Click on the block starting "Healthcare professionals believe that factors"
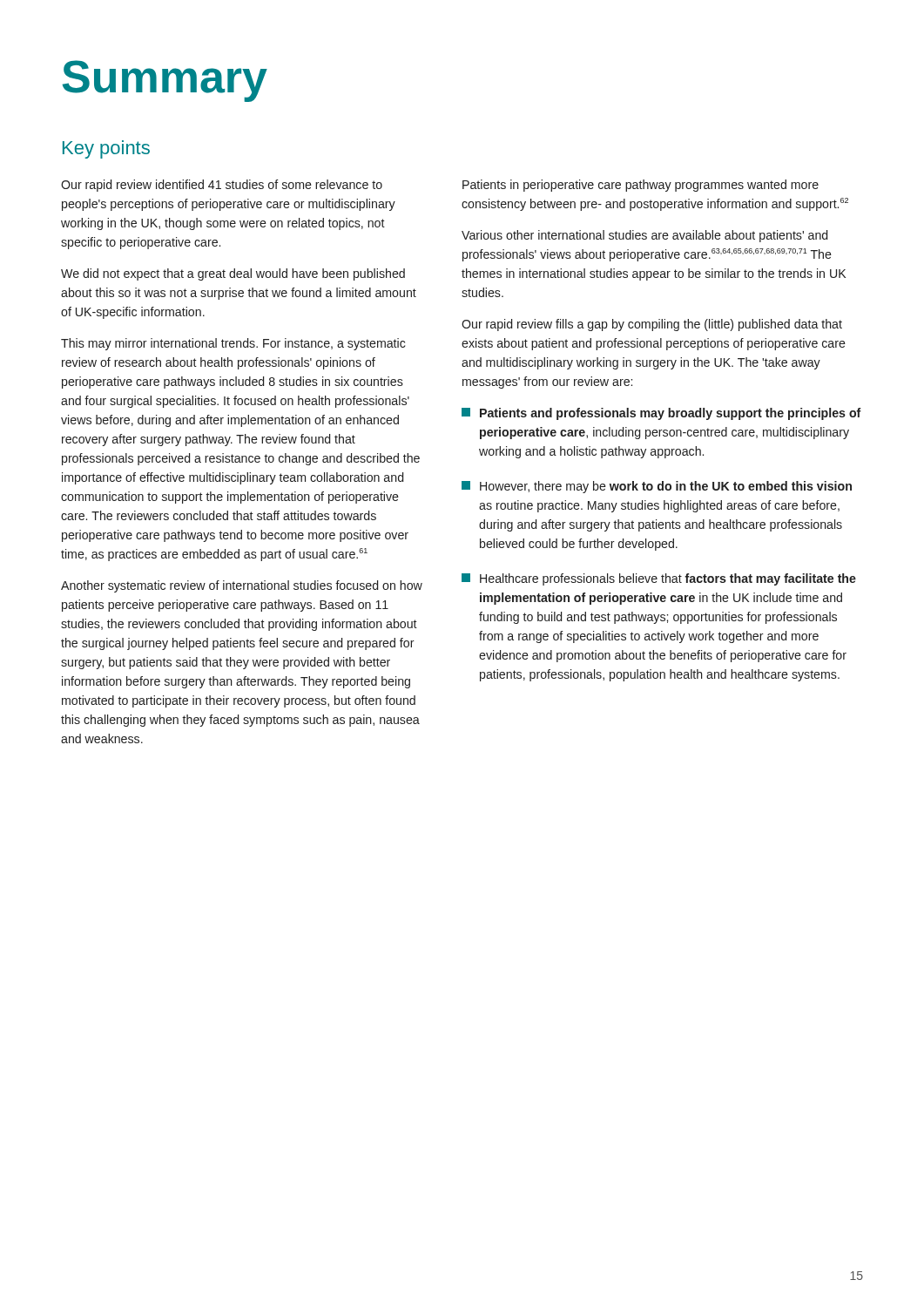Screen dimensions: 1307x924 coord(662,627)
